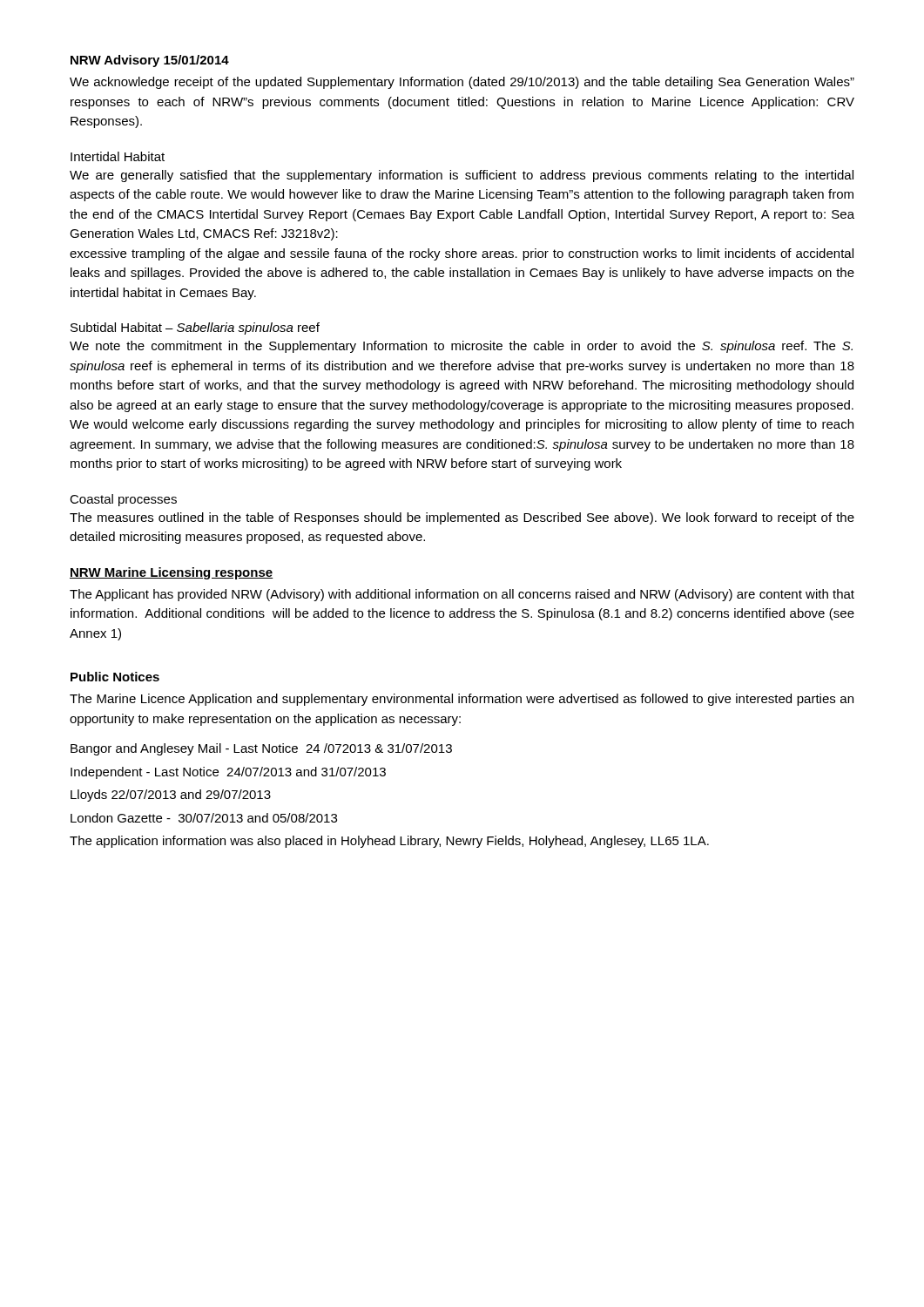Point to "NRW Advisory 15/01/2014"
The image size is (924, 1307).
149,60
